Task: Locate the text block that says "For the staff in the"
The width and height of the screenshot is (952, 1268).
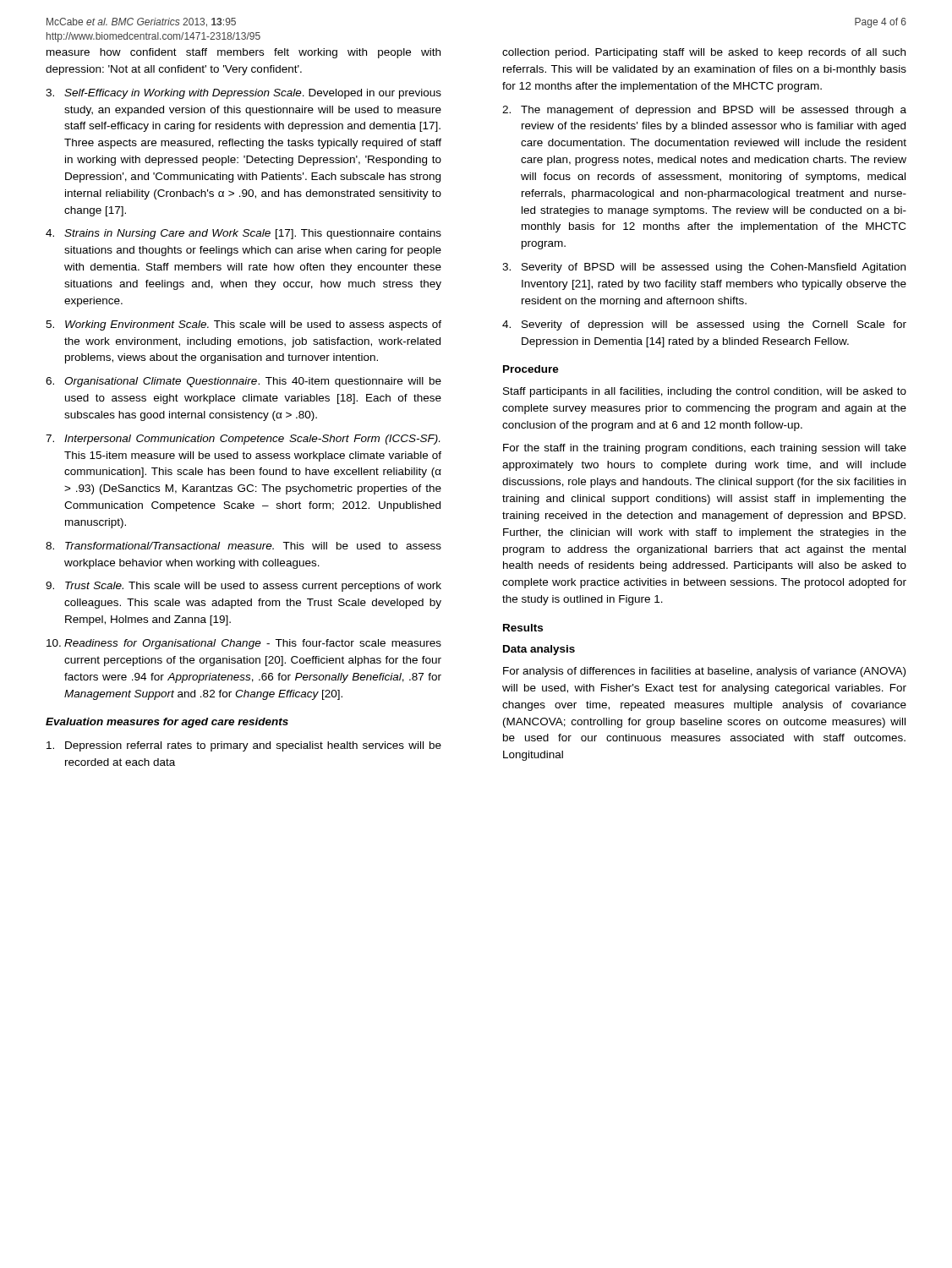Action: pos(704,523)
